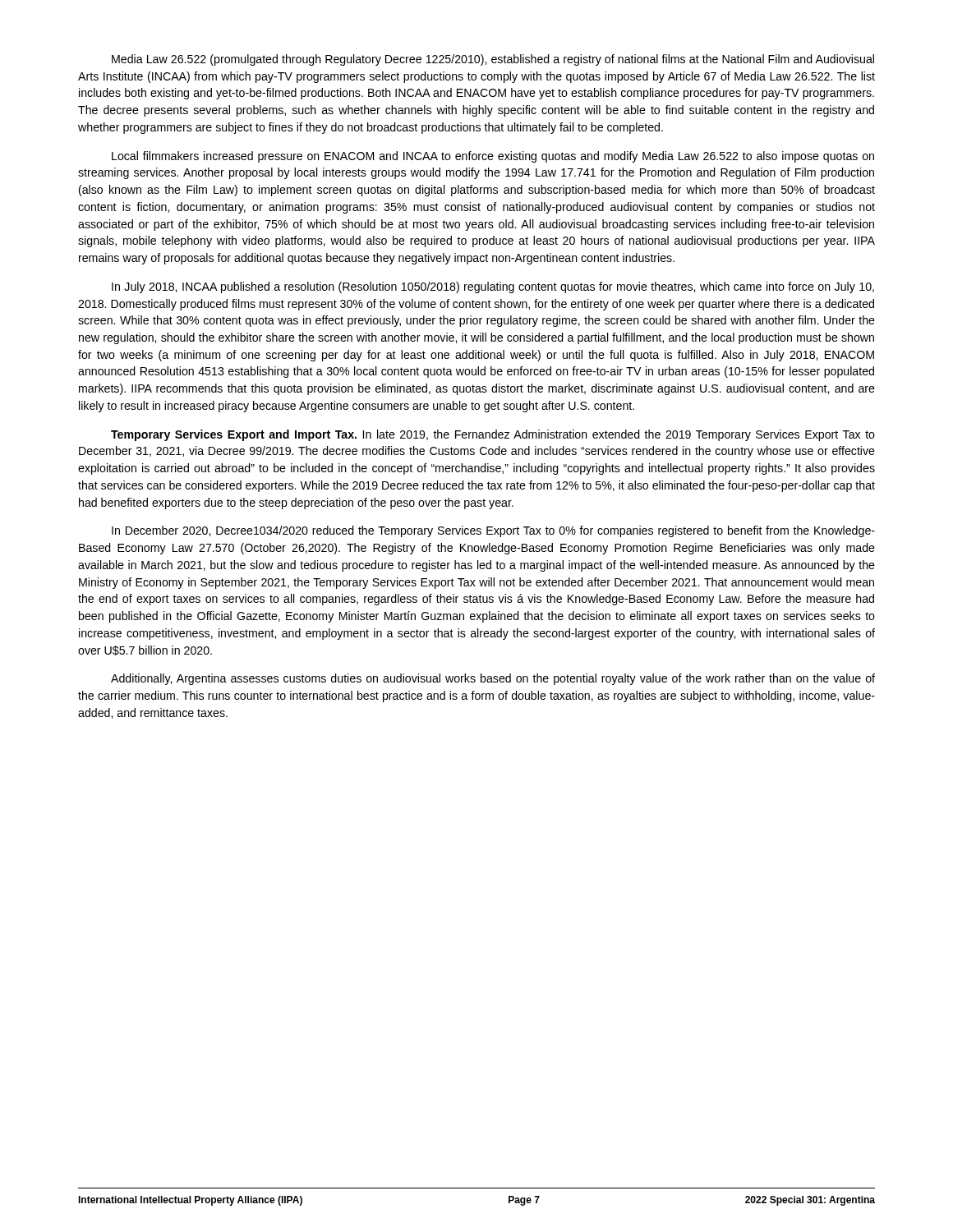Screen dimensions: 1232x953
Task: Click the passage that begins "Additionally, Argentina assesses customs"
Action: [x=476, y=696]
